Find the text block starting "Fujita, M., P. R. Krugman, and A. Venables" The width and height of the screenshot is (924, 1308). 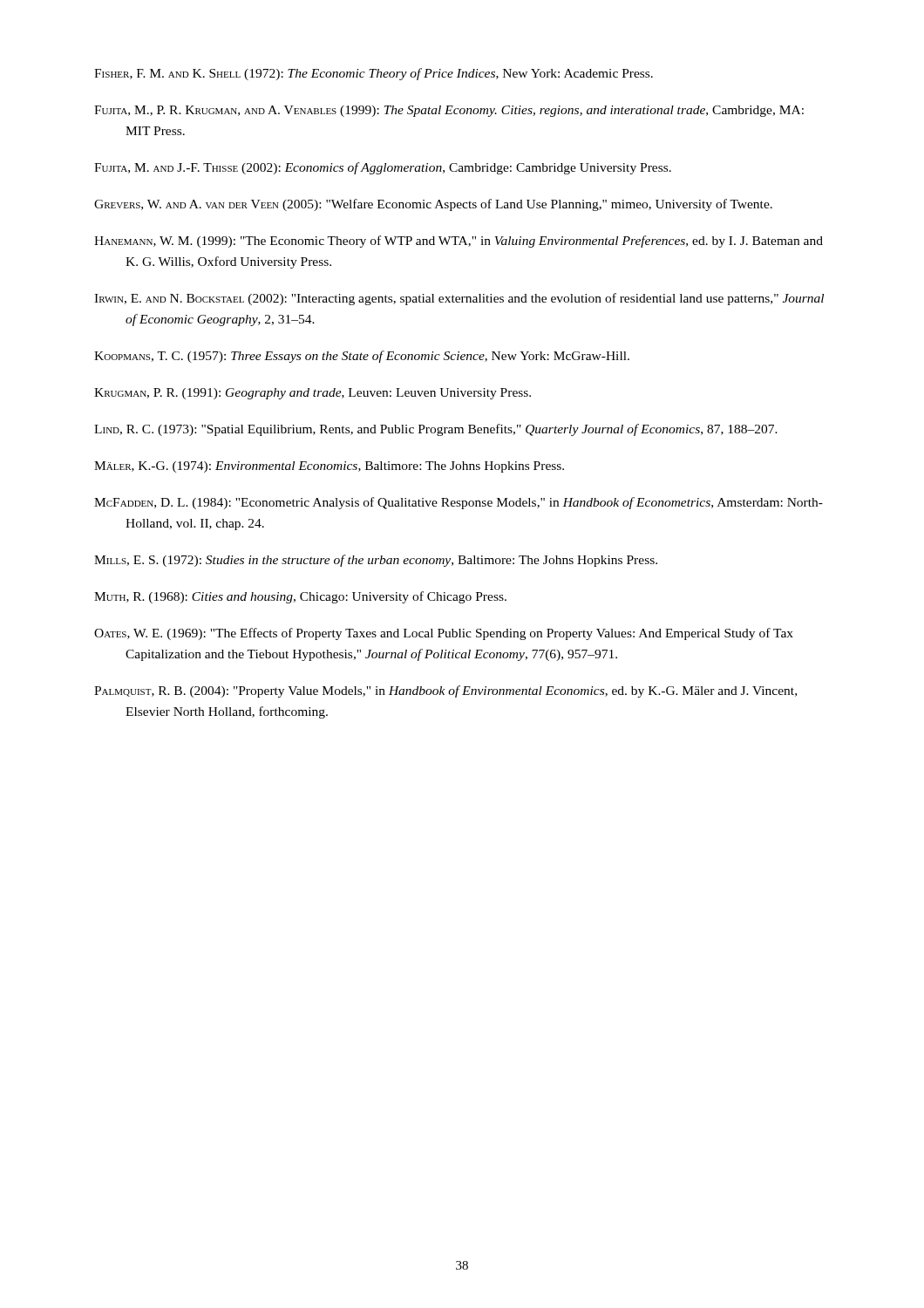point(449,120)
